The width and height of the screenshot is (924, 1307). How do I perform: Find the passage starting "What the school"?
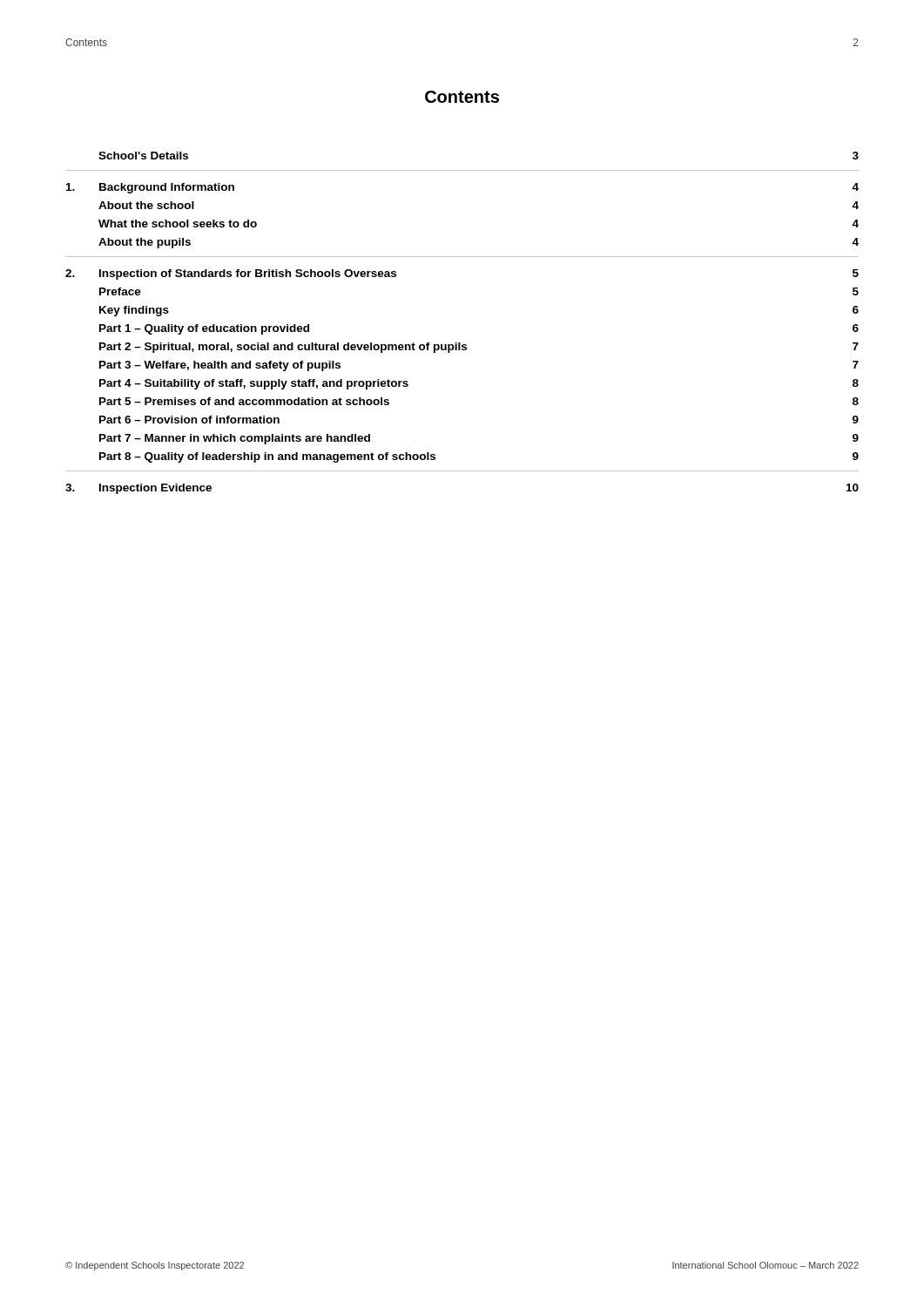(x=178, y=223)
